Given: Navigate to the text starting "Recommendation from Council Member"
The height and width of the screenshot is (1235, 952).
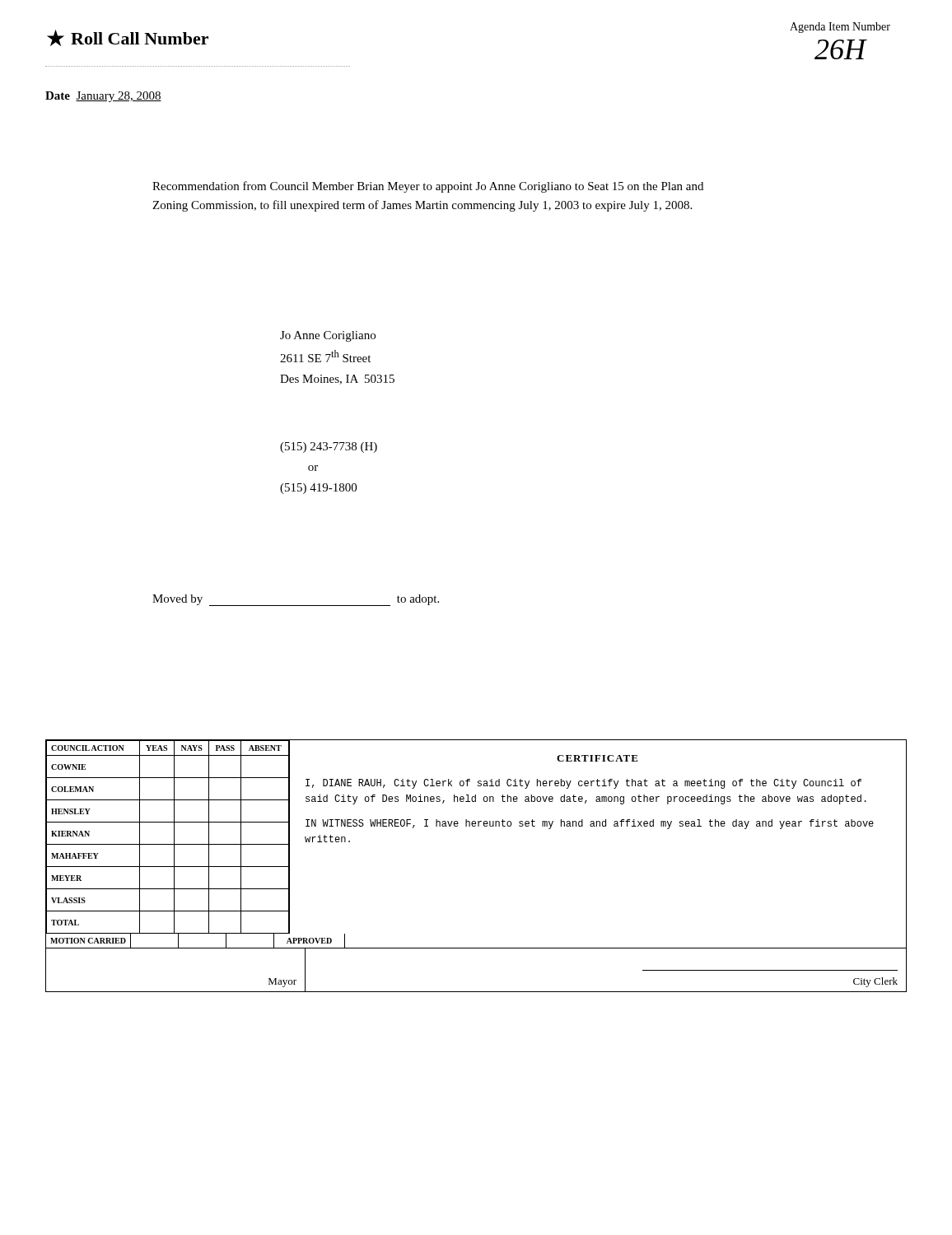Looking at the screenshot, I should point(428,196).
